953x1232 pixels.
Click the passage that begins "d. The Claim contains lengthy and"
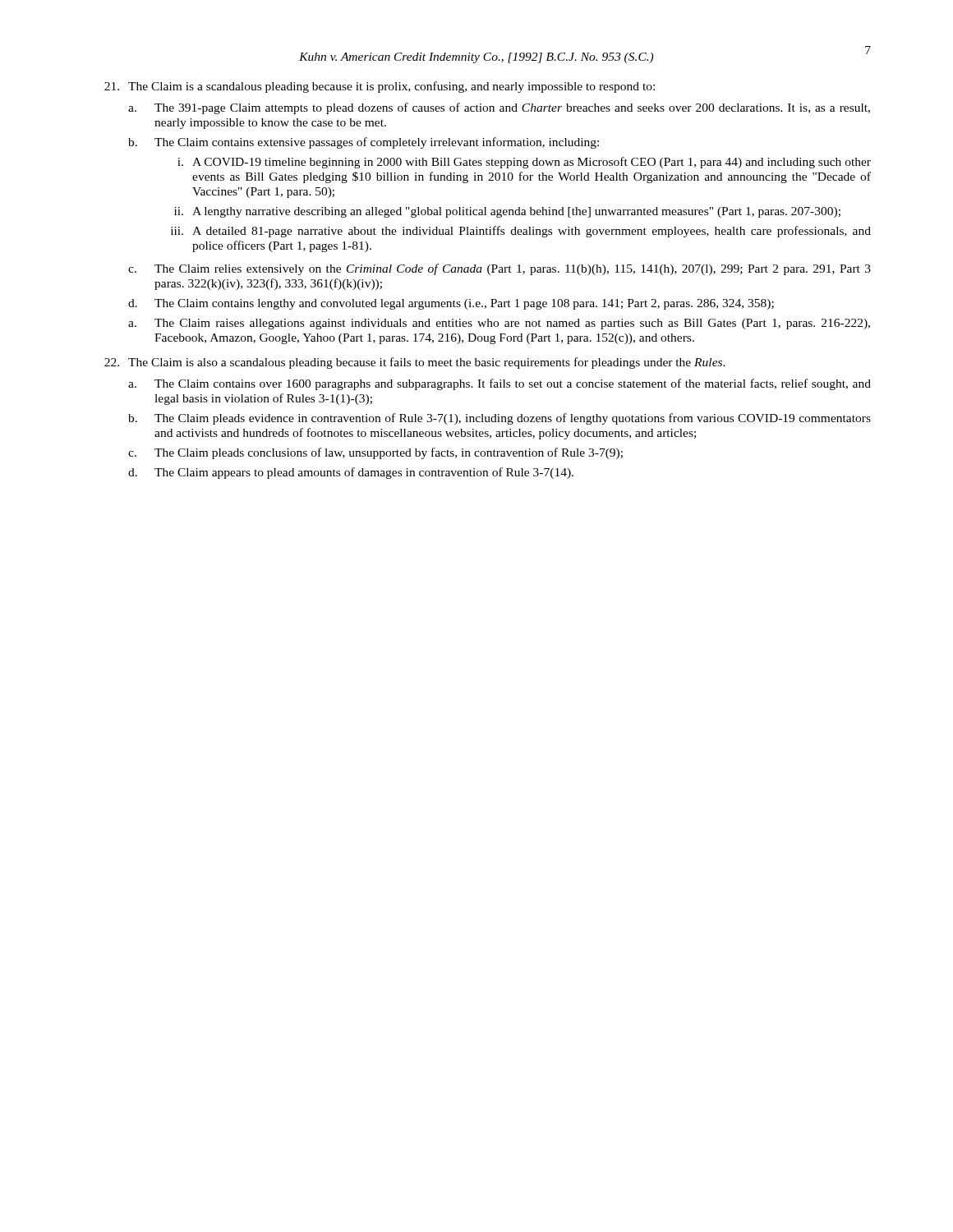(500, 303)
